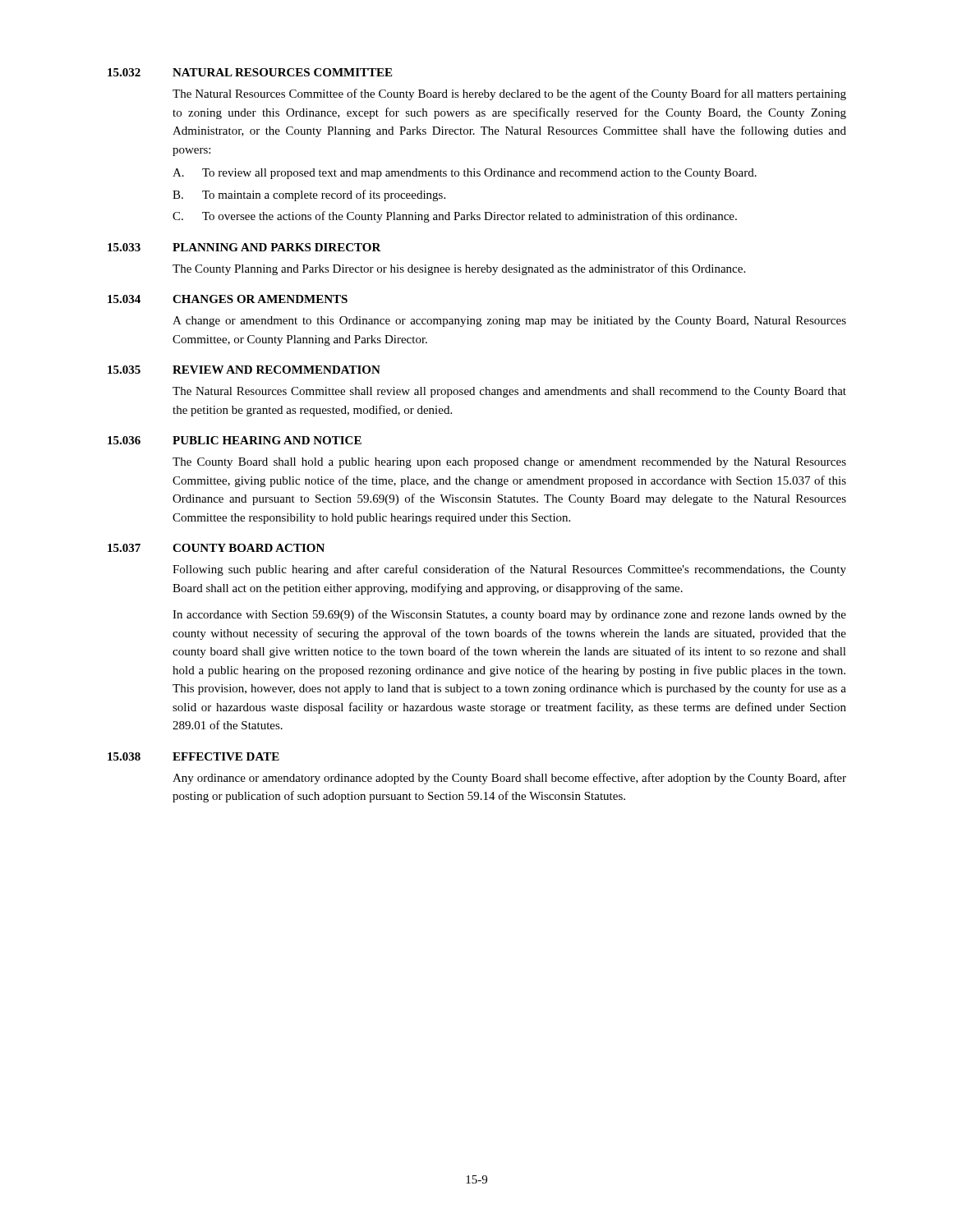Click the passage that begins "A change or amendment to this Ordinance or"
953x1232 pixels.
tap(509, 330)
